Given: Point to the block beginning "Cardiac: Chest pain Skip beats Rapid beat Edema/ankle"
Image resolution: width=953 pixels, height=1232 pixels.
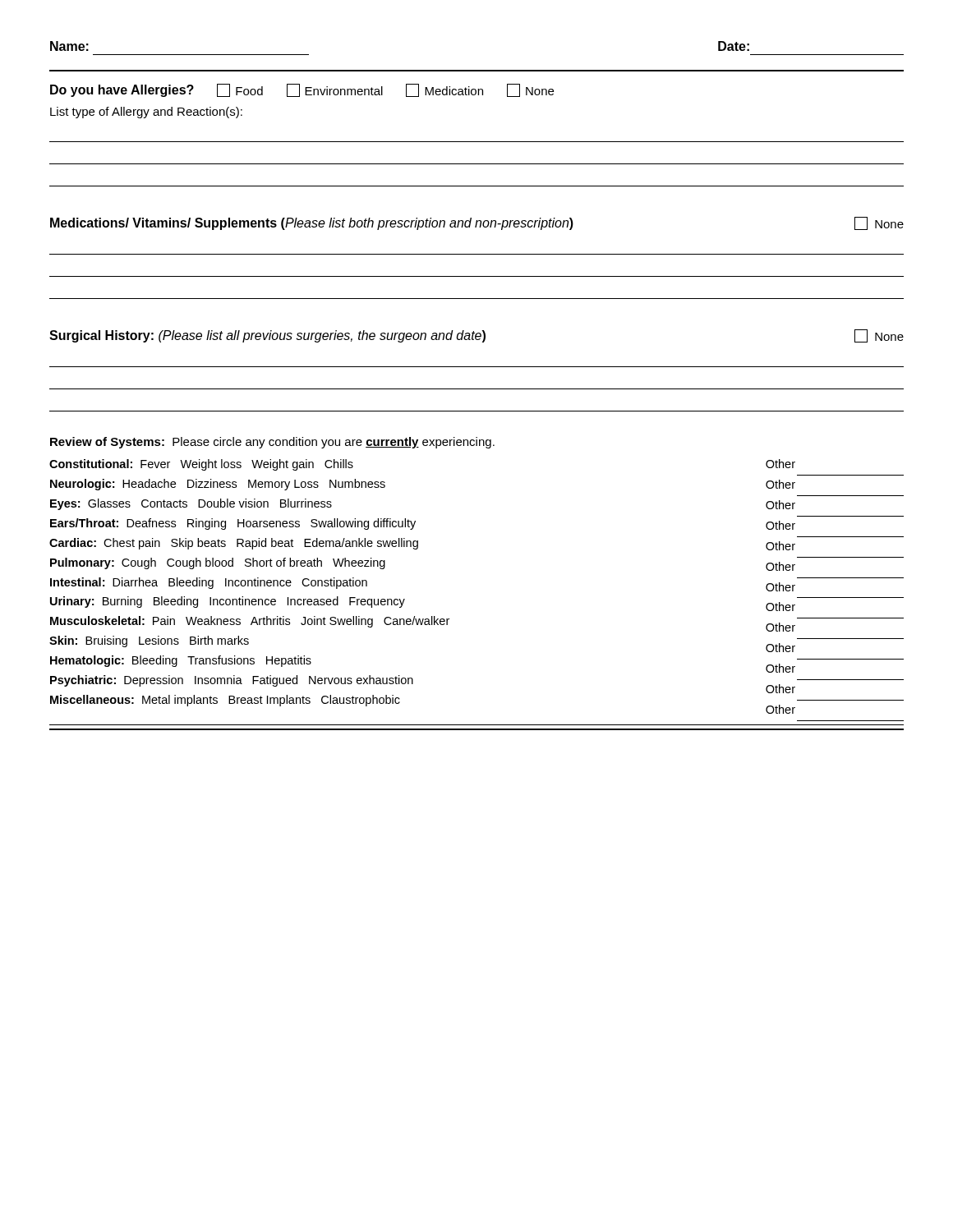Looking at the screenshot, I should (x=234, y=543).
